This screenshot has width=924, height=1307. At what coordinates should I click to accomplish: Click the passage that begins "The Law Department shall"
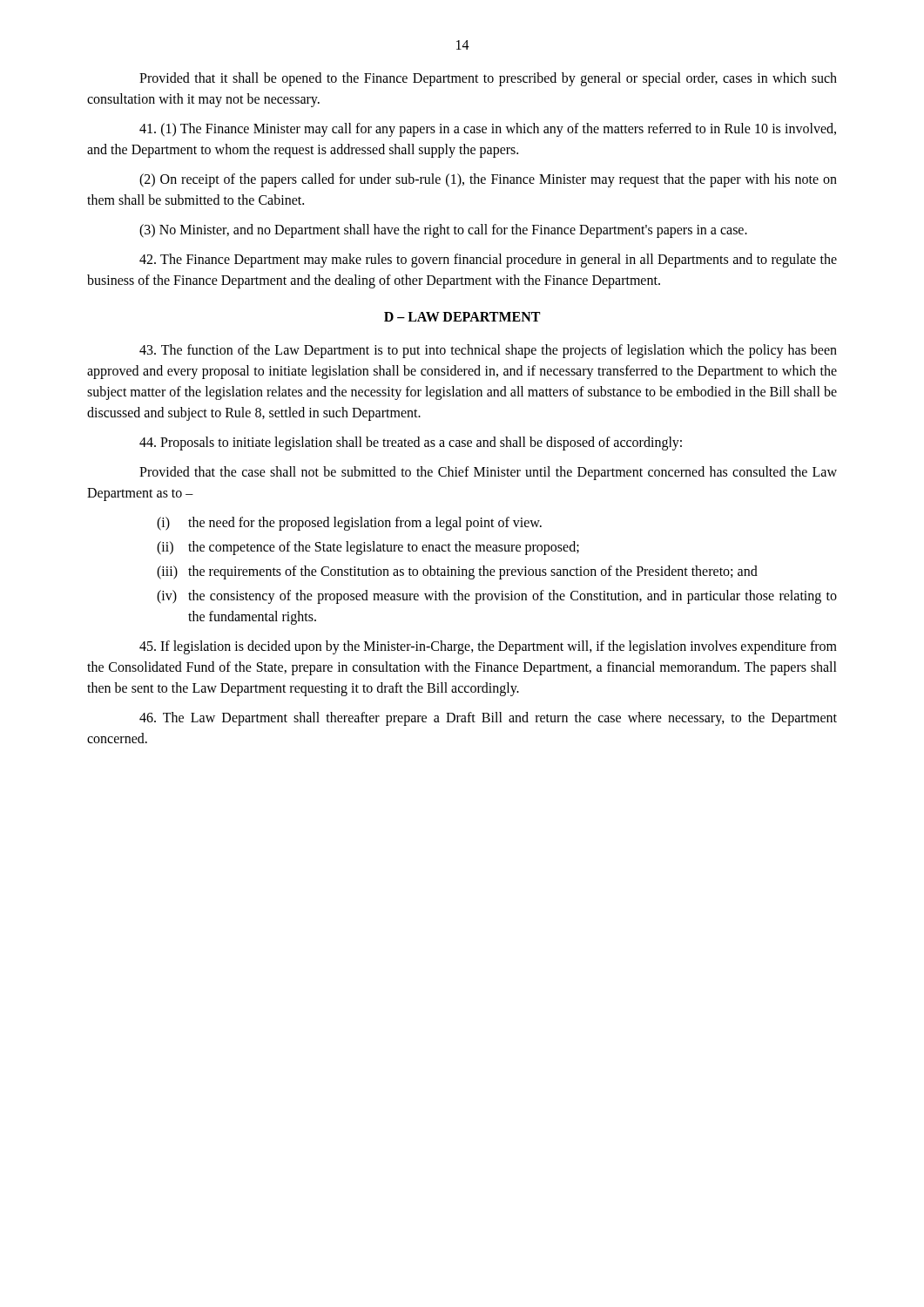click(x=462, y=728)
